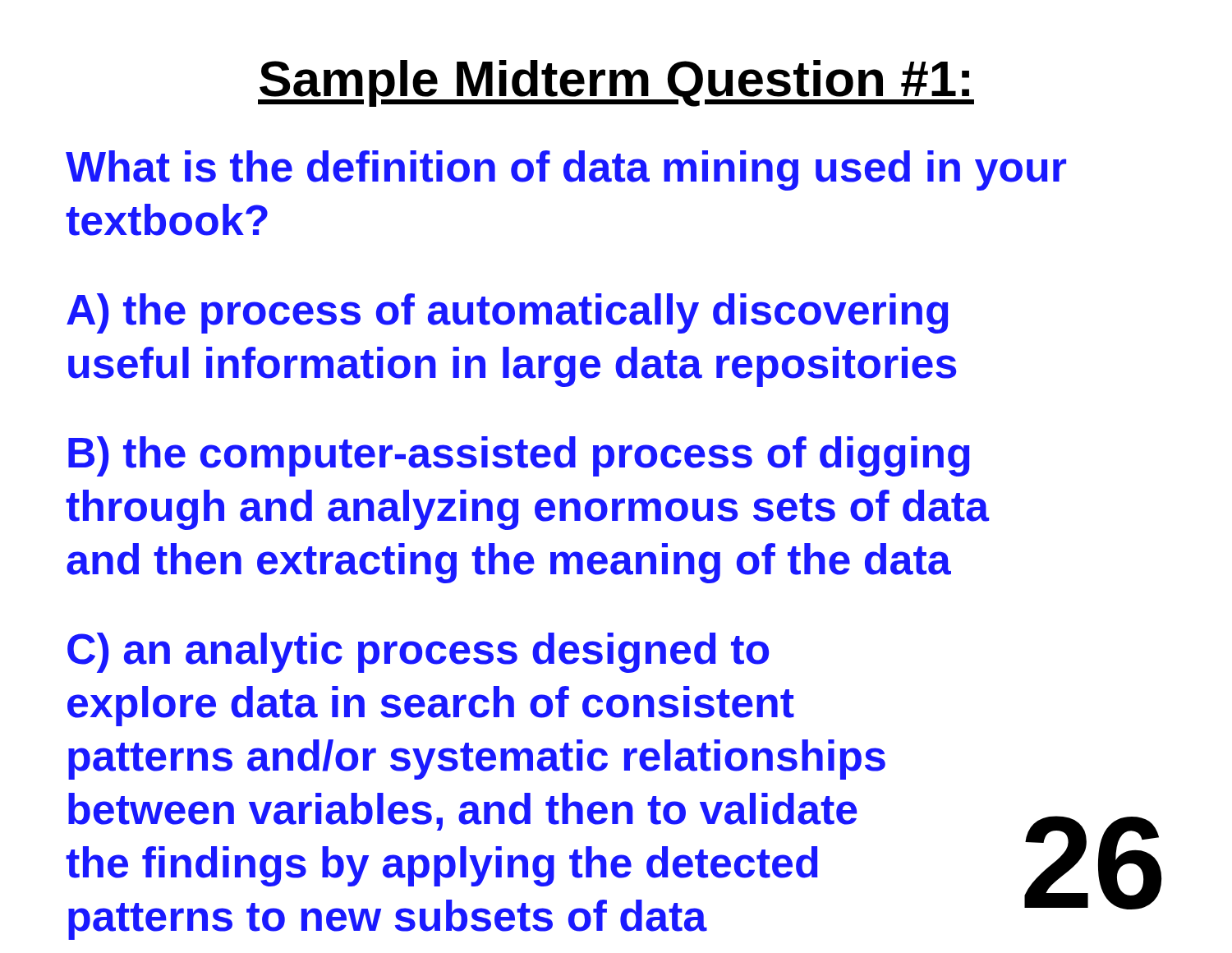This screenshot has width=1232, height=953.
Task: Click on the text block containing "What is the"
Action: [566, 193]
